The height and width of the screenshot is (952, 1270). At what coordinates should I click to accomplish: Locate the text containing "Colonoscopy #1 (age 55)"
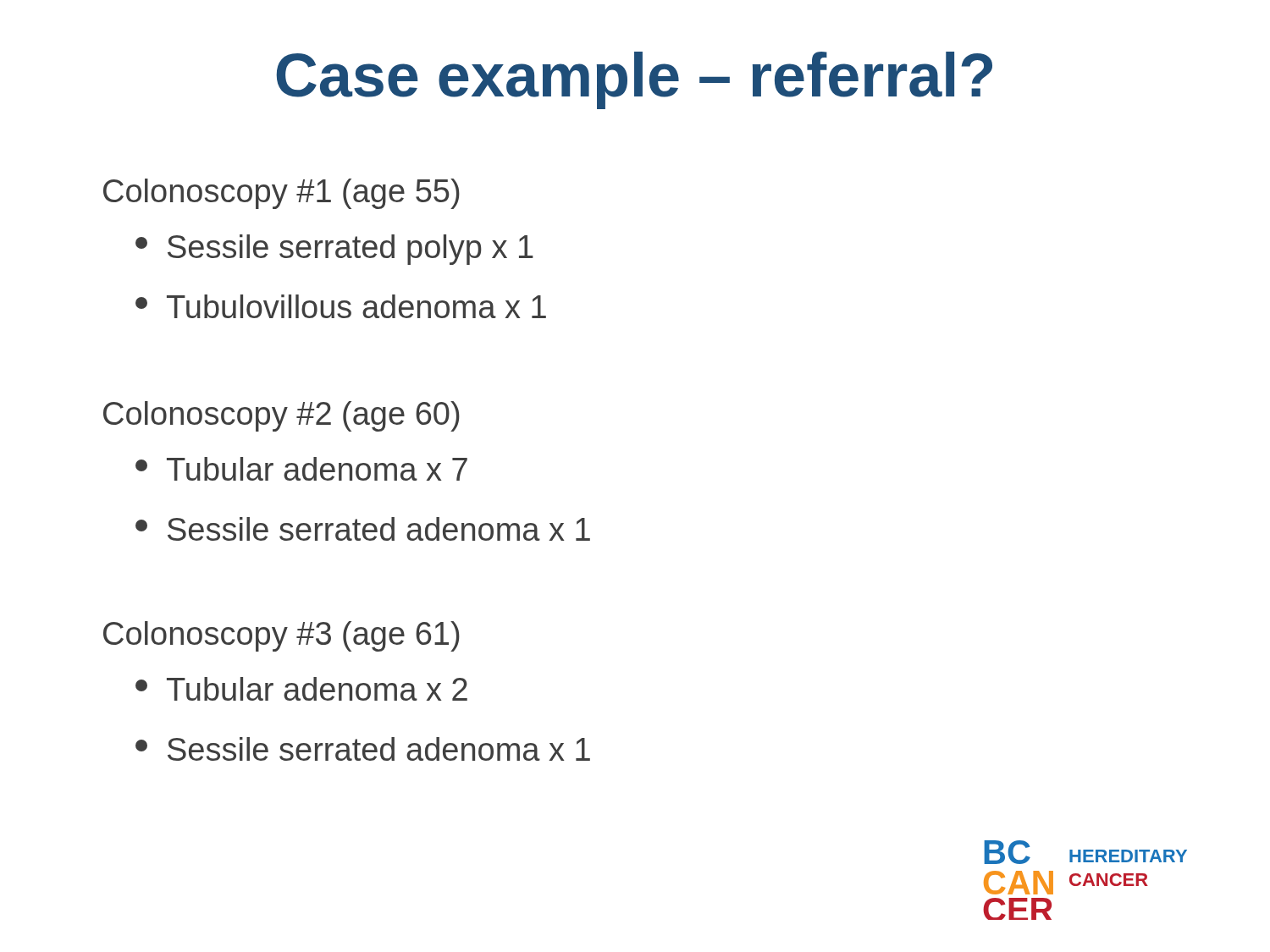tap(281, 191)
